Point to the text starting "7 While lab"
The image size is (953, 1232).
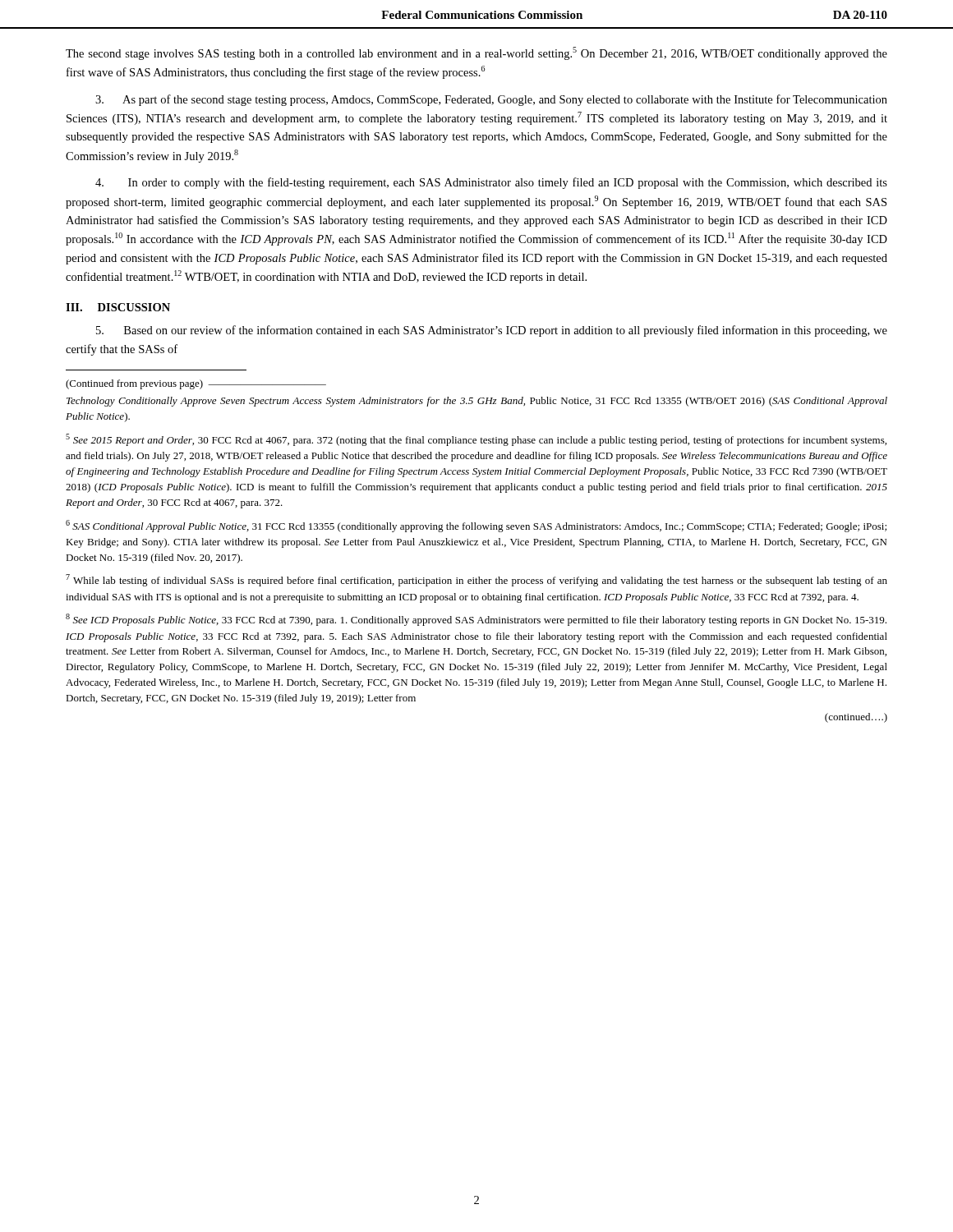[x=476, y=588]
